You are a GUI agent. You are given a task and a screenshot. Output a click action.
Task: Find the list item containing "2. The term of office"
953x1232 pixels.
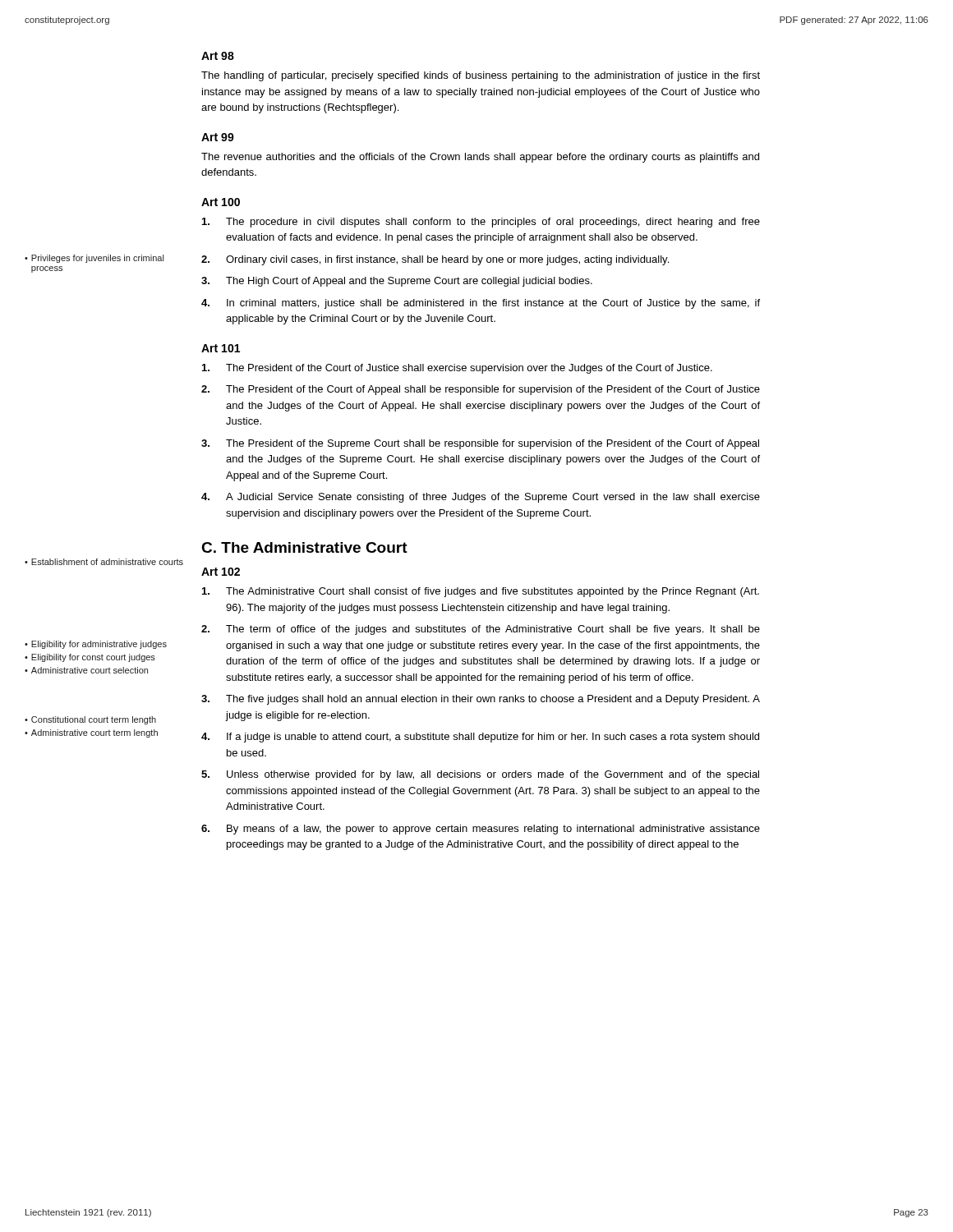(481, 652)
